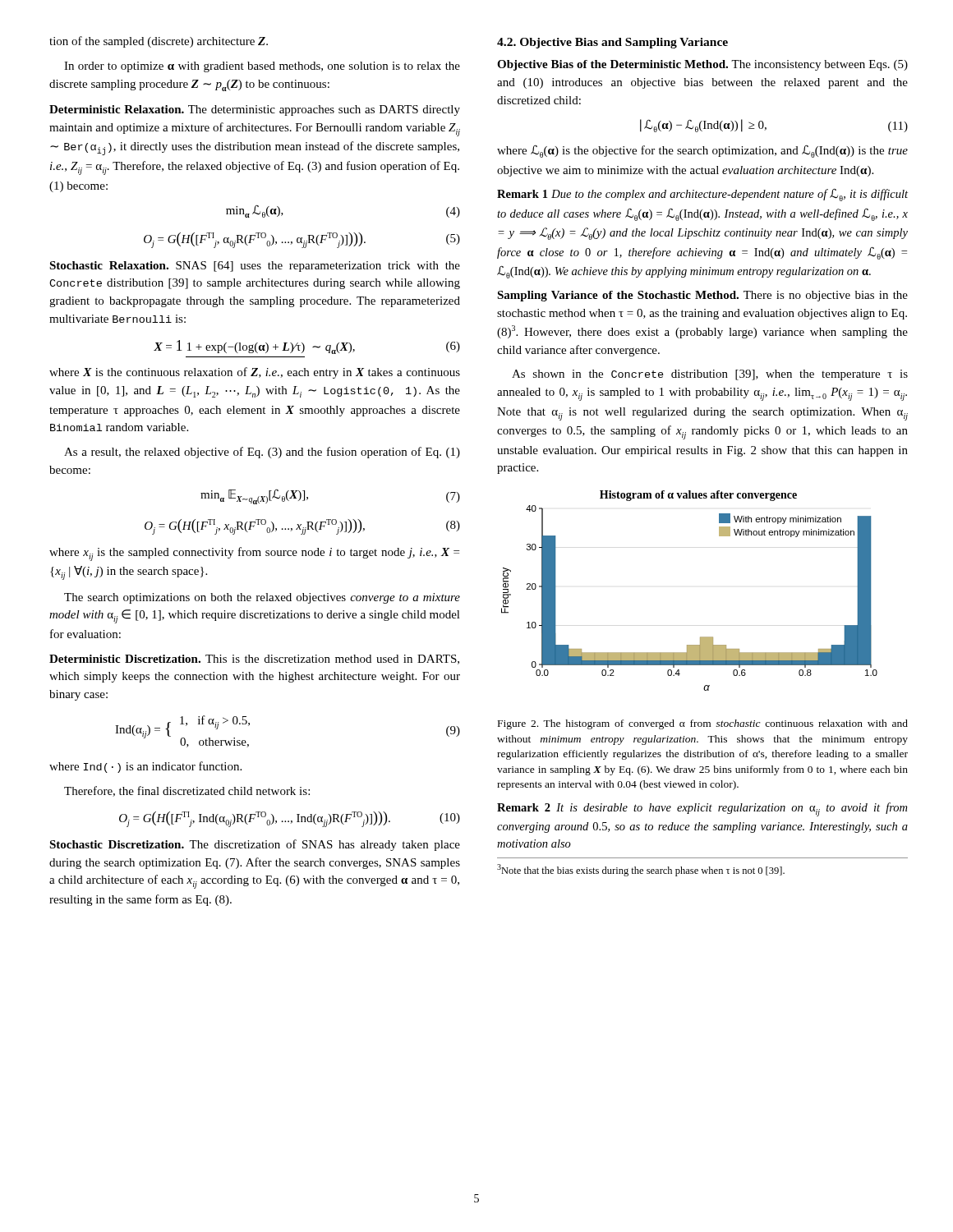Viewport: 953px width, 1232px height.
Task: Locate the block of text that opens with "Stochastic Discretization. The discretization"
Action: tap(255, 873)
